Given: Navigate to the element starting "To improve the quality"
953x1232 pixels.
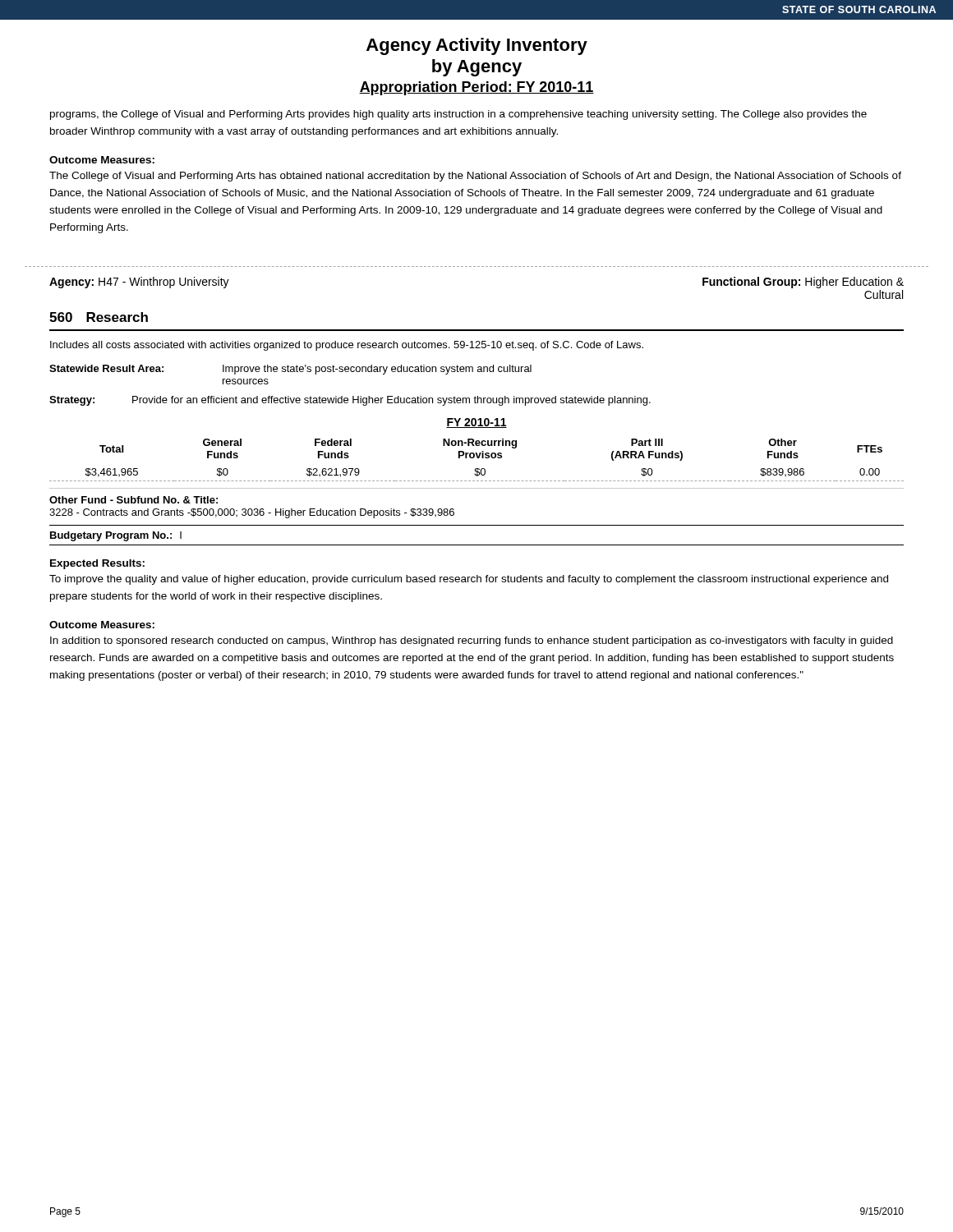Looking at the screenshot, I should coord(469,588).
